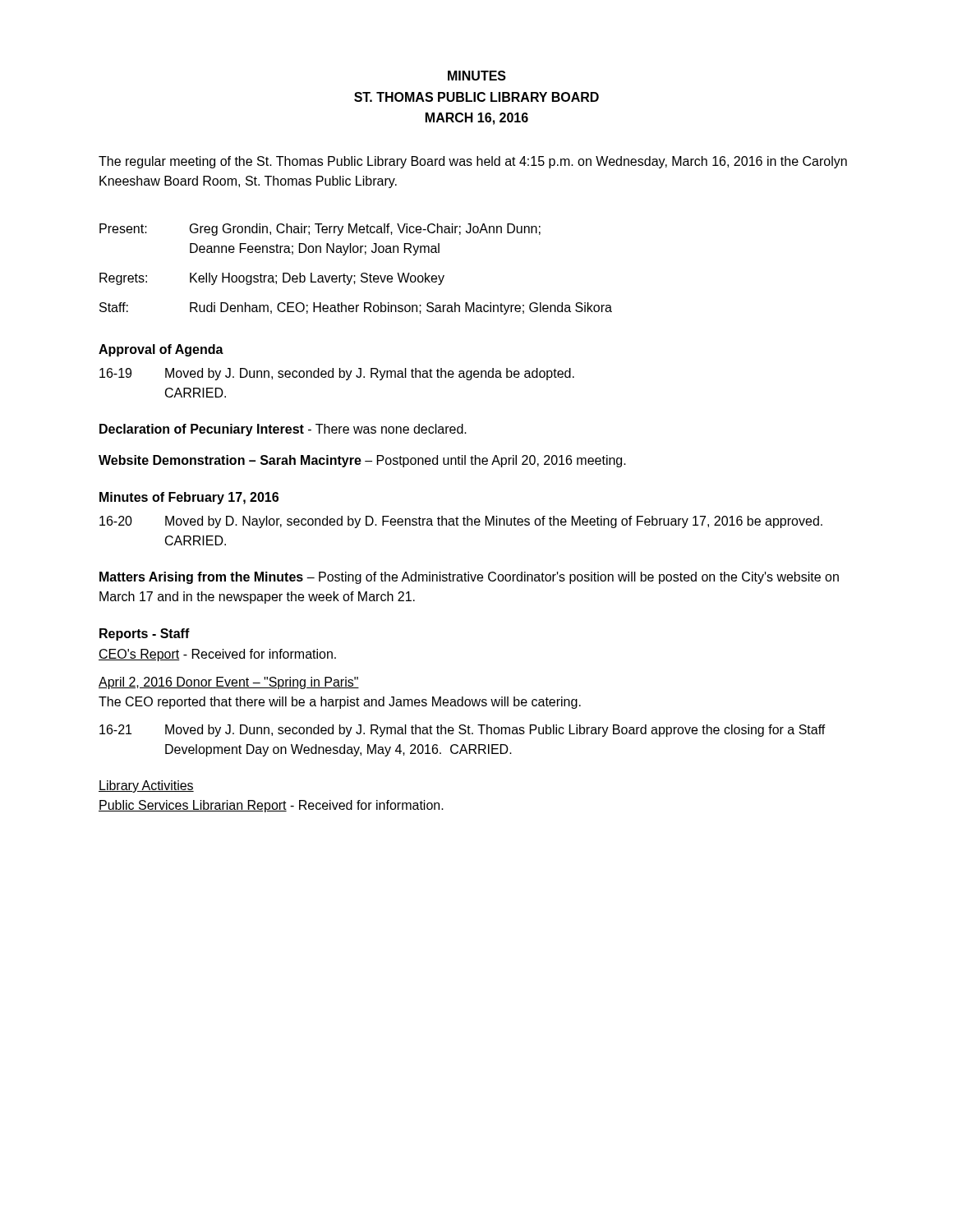Click on the table containing "Kelly Hoogstra; Deb Laverty; Steve"
This screenshot has height=1232, width=953.
point(476,268)
